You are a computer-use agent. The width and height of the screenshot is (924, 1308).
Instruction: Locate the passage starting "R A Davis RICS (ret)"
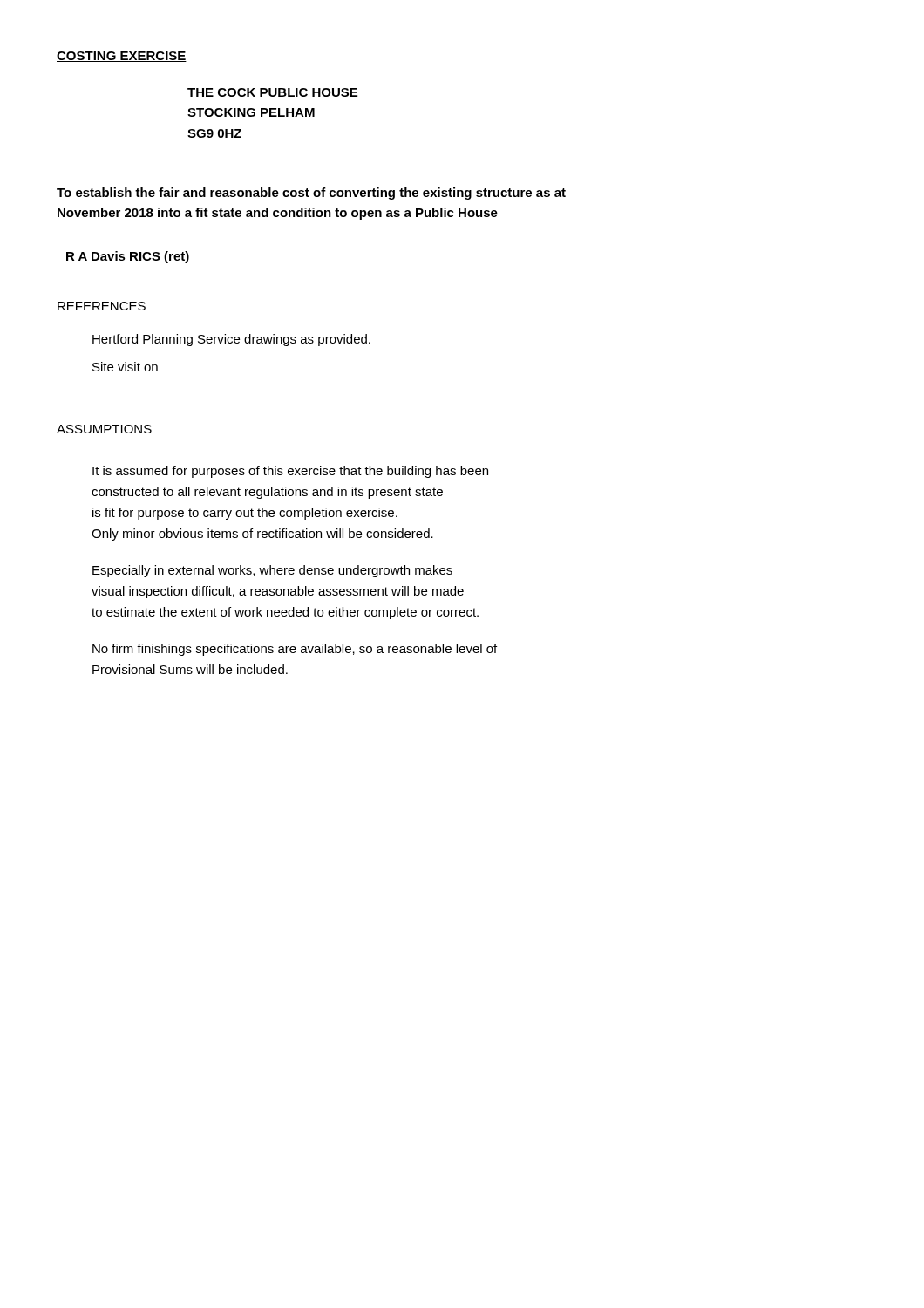click(127, 256)
